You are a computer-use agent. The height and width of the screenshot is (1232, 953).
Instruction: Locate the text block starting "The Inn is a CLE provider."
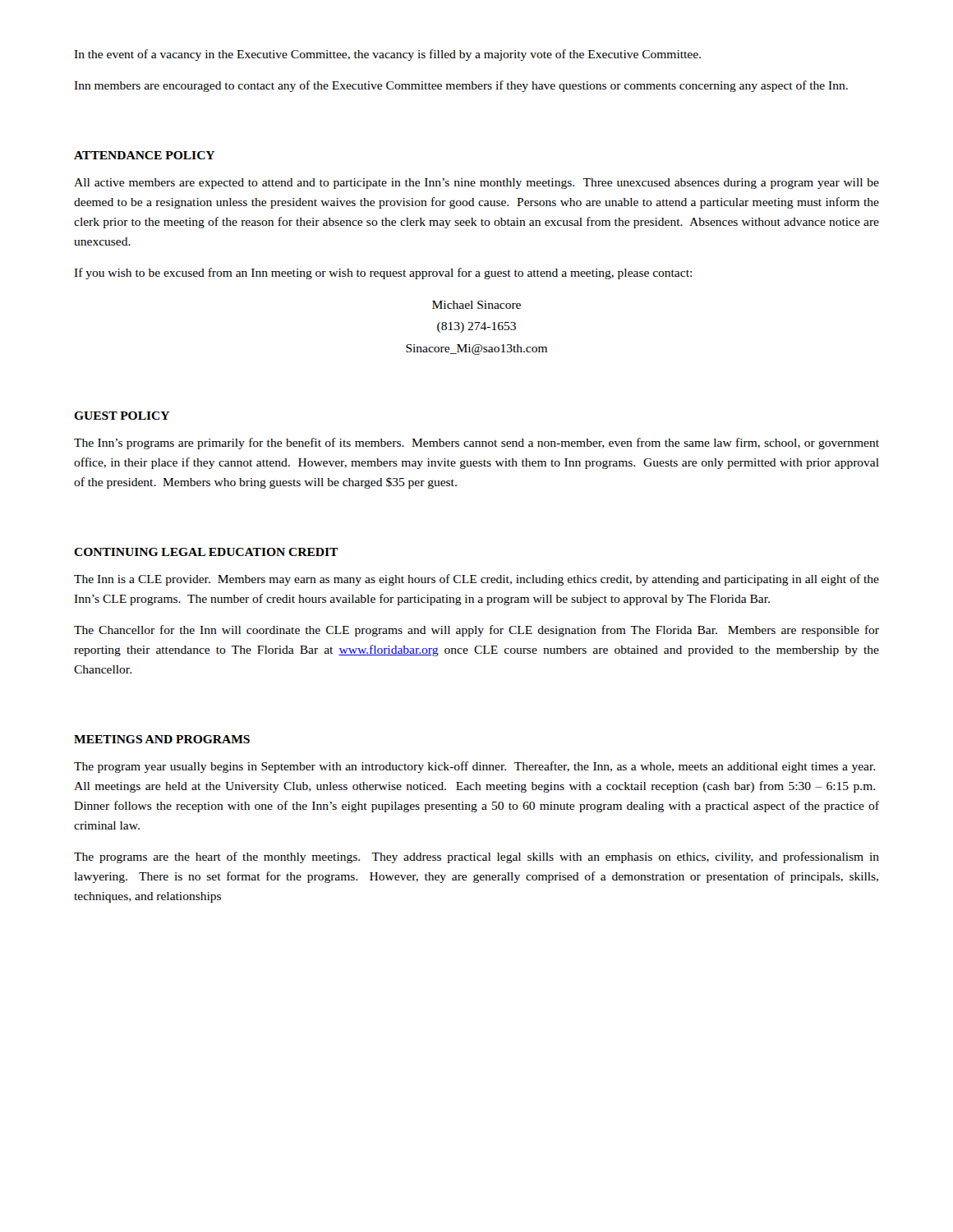tap(476, 589)
